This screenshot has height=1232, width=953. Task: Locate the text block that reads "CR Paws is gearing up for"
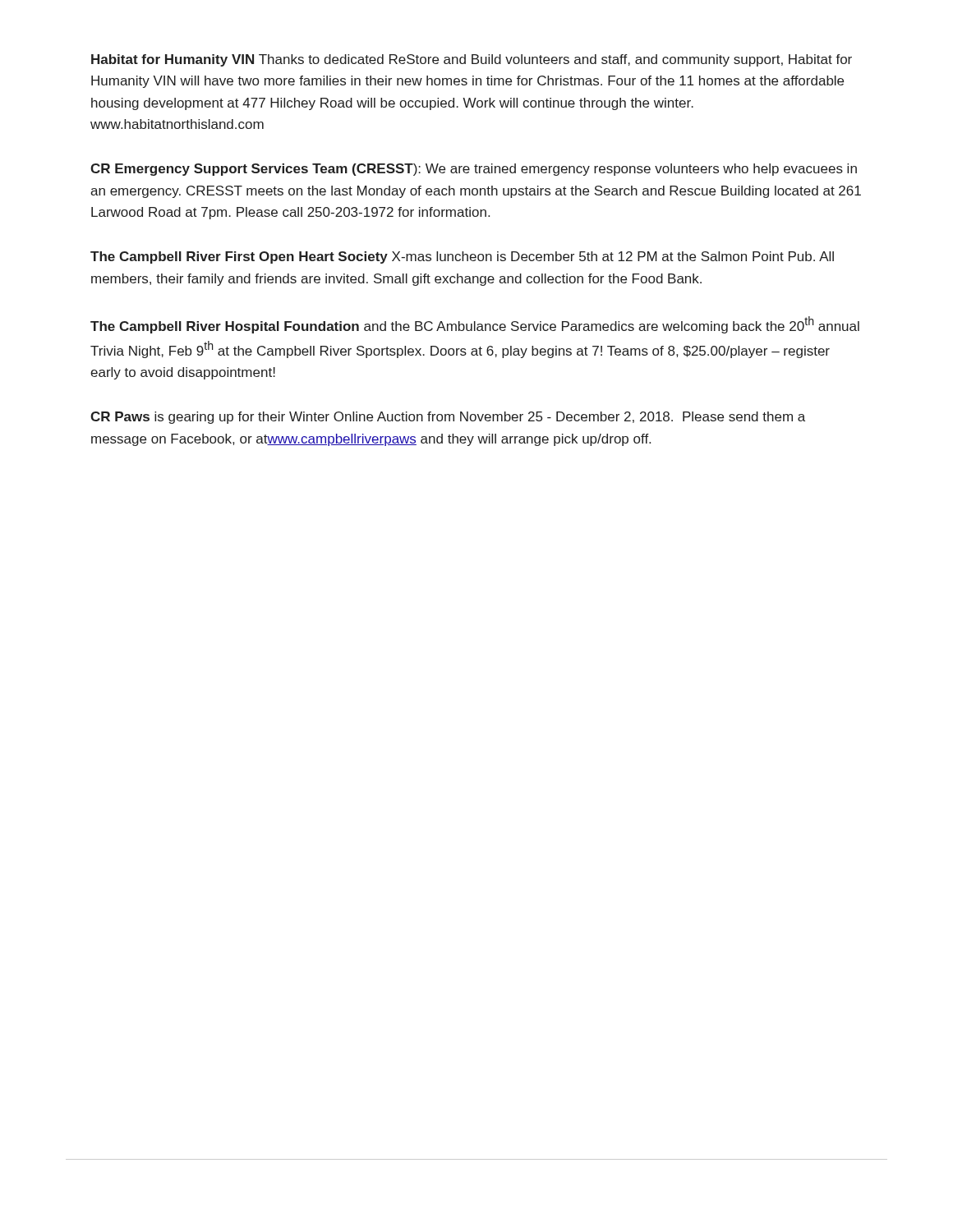coord(448,428)
